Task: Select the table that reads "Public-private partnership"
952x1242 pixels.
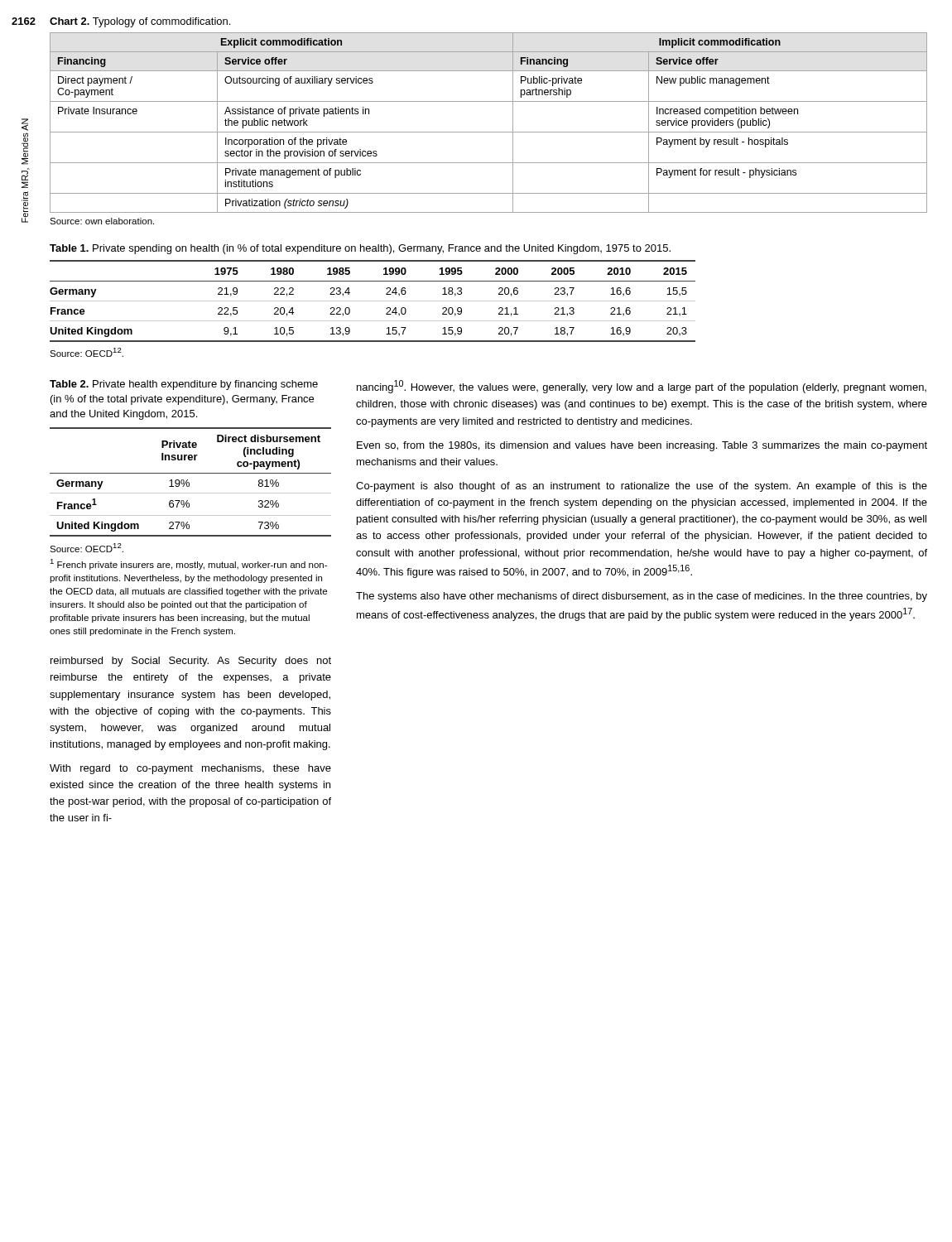Action: (488, 123)
